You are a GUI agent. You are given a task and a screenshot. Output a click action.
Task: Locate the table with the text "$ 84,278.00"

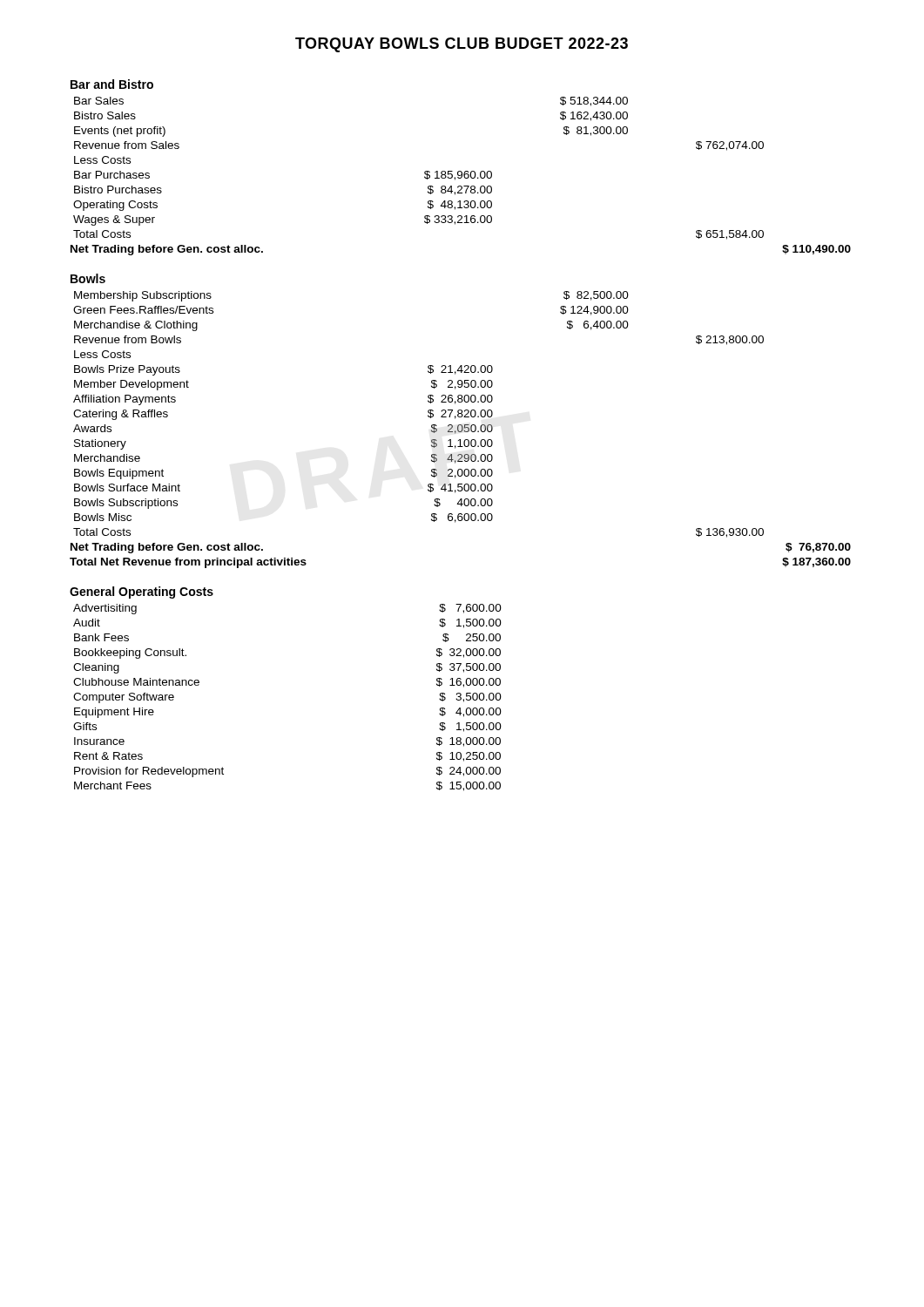coord(462,175)
